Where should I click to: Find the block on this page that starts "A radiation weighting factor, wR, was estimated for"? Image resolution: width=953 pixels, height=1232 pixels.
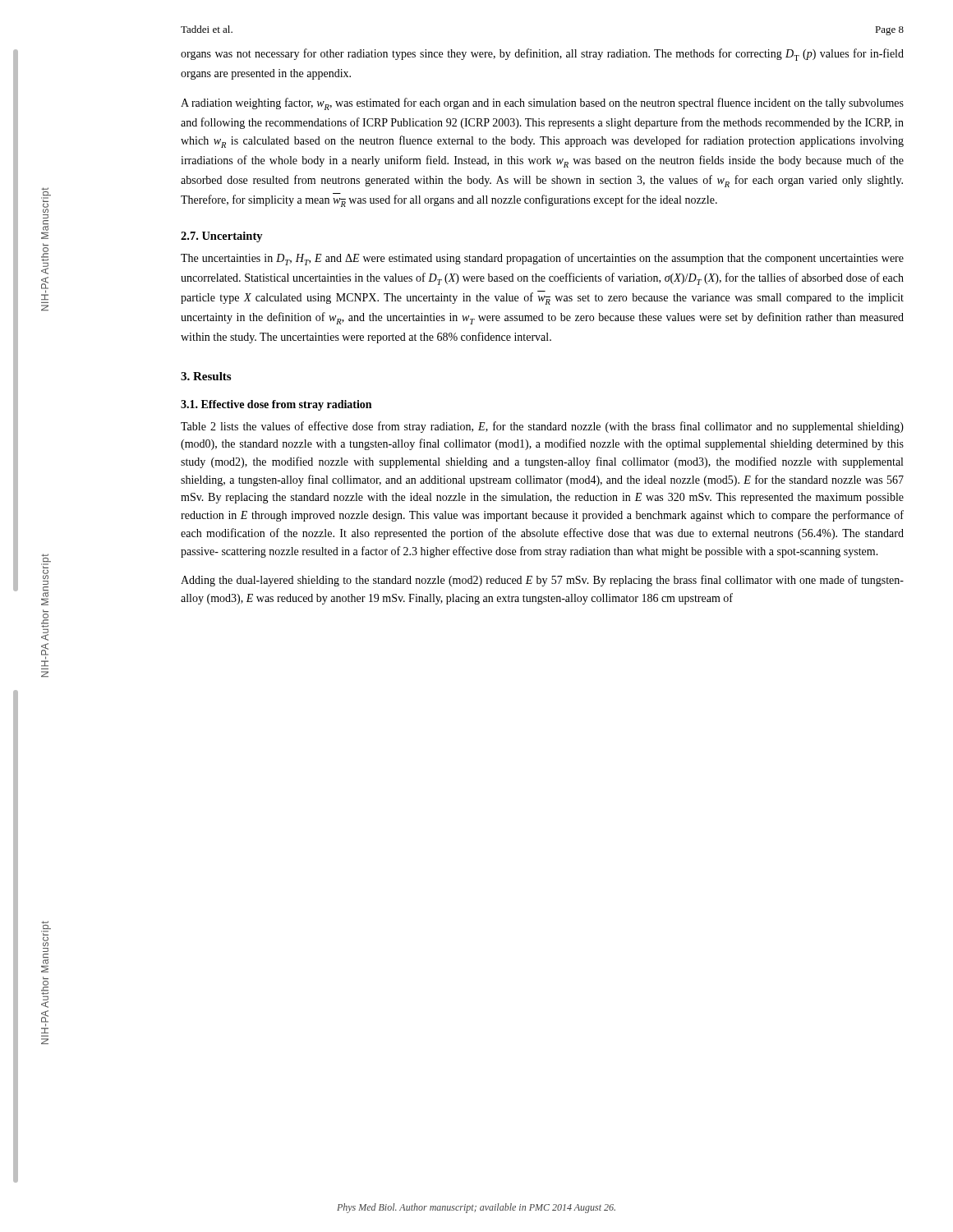tap(542, 152)
